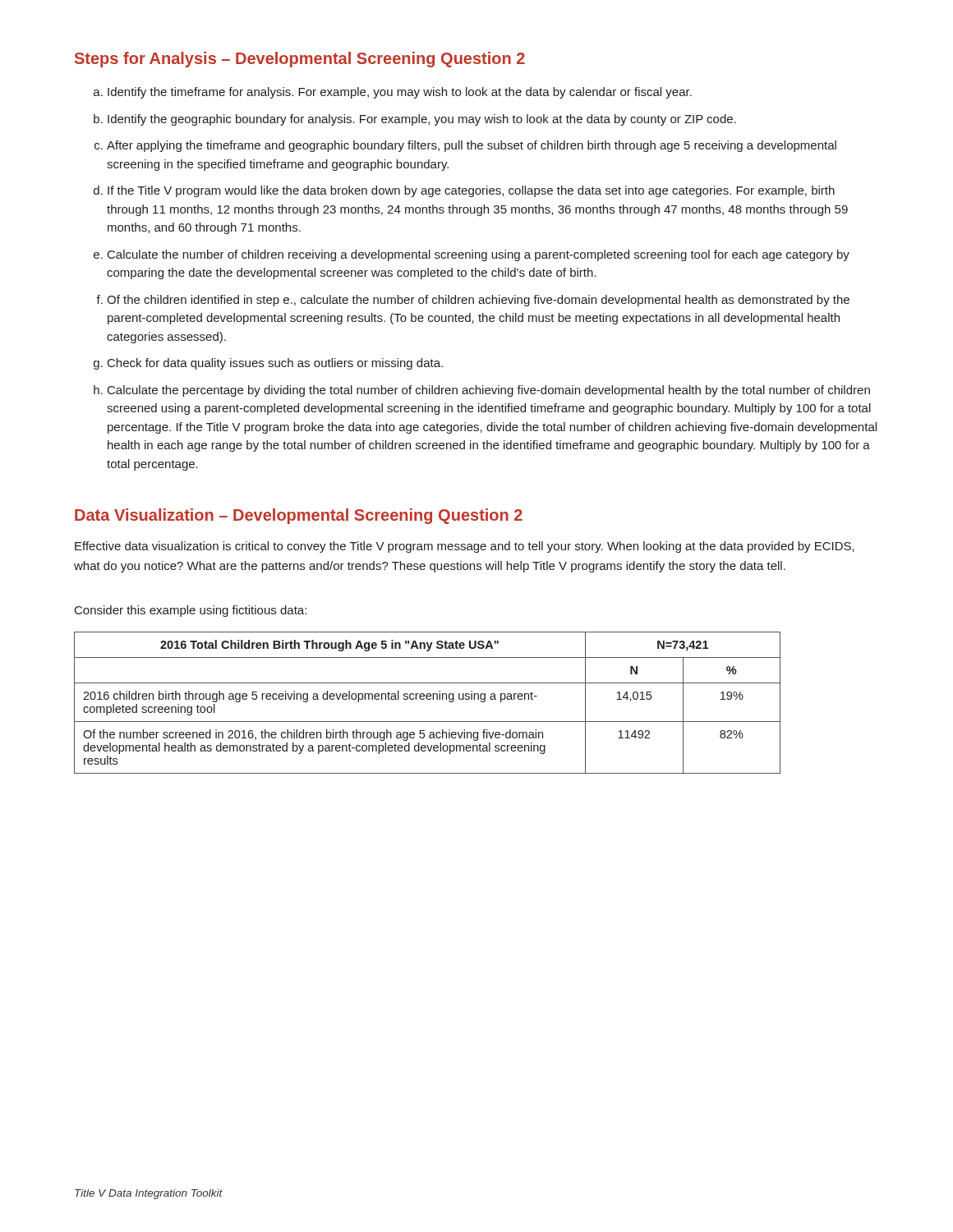
Task: Locate the section header that says "Data Visualization – Developmental Screening Question 2"
Action: point(298,515)
